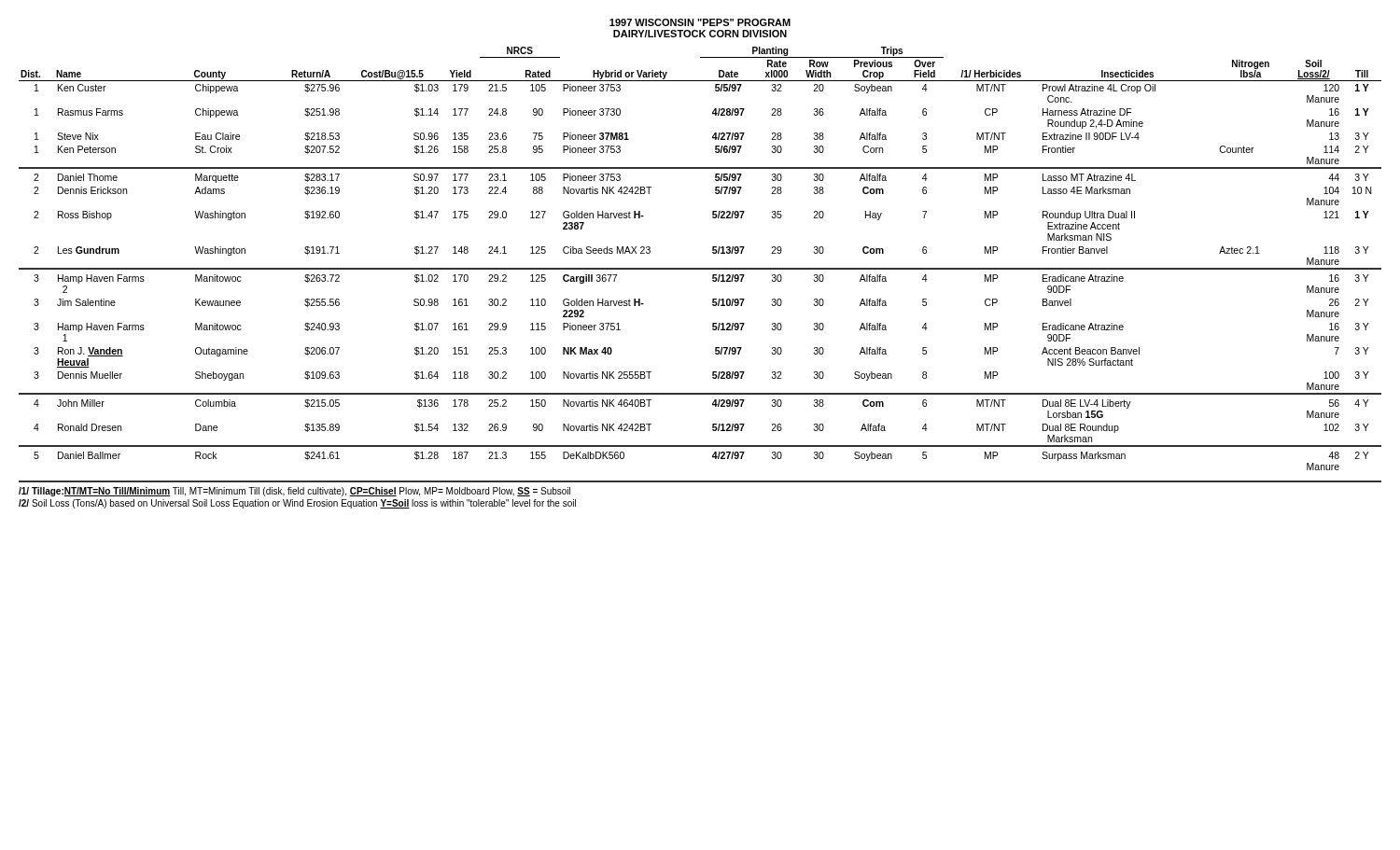Click on the title with the text "1997 WISCONSIN "PEPS" PROGRAM DAIRY/LIVESTOCK CORN DIVISION"

[700, 28]
